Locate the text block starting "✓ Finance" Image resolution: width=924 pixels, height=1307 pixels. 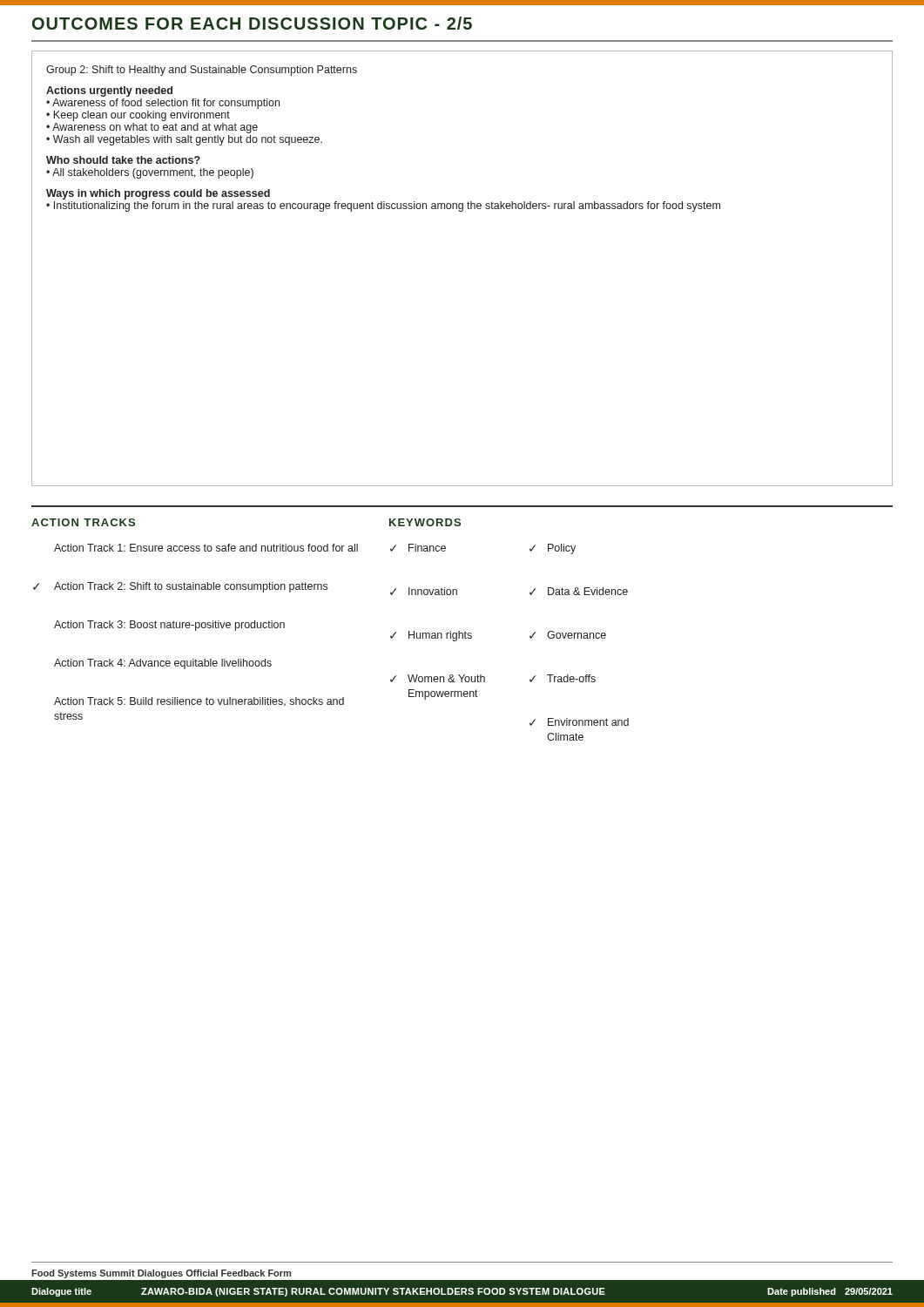coord(418,548)
